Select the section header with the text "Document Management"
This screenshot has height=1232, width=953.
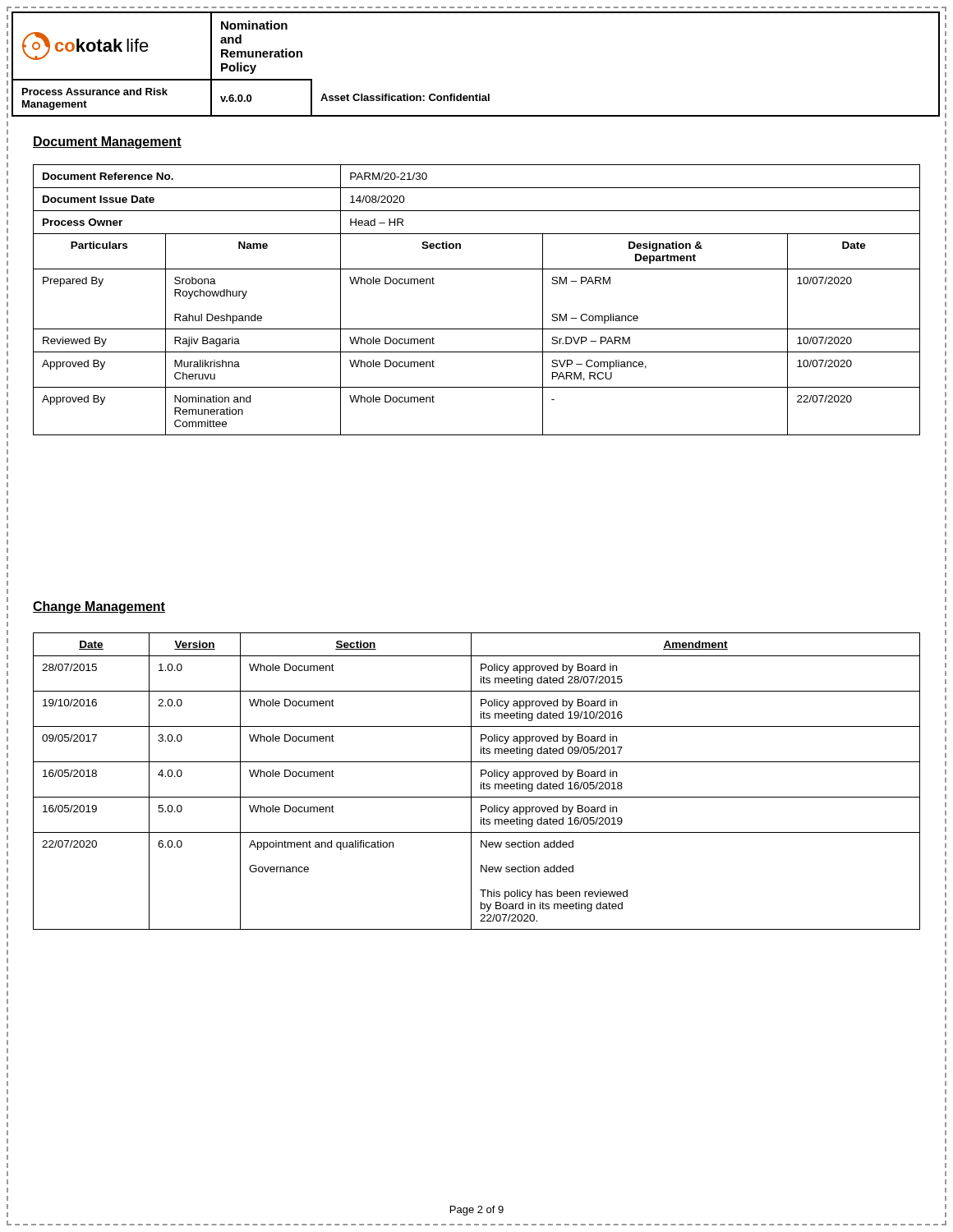(x=107, y=142)
